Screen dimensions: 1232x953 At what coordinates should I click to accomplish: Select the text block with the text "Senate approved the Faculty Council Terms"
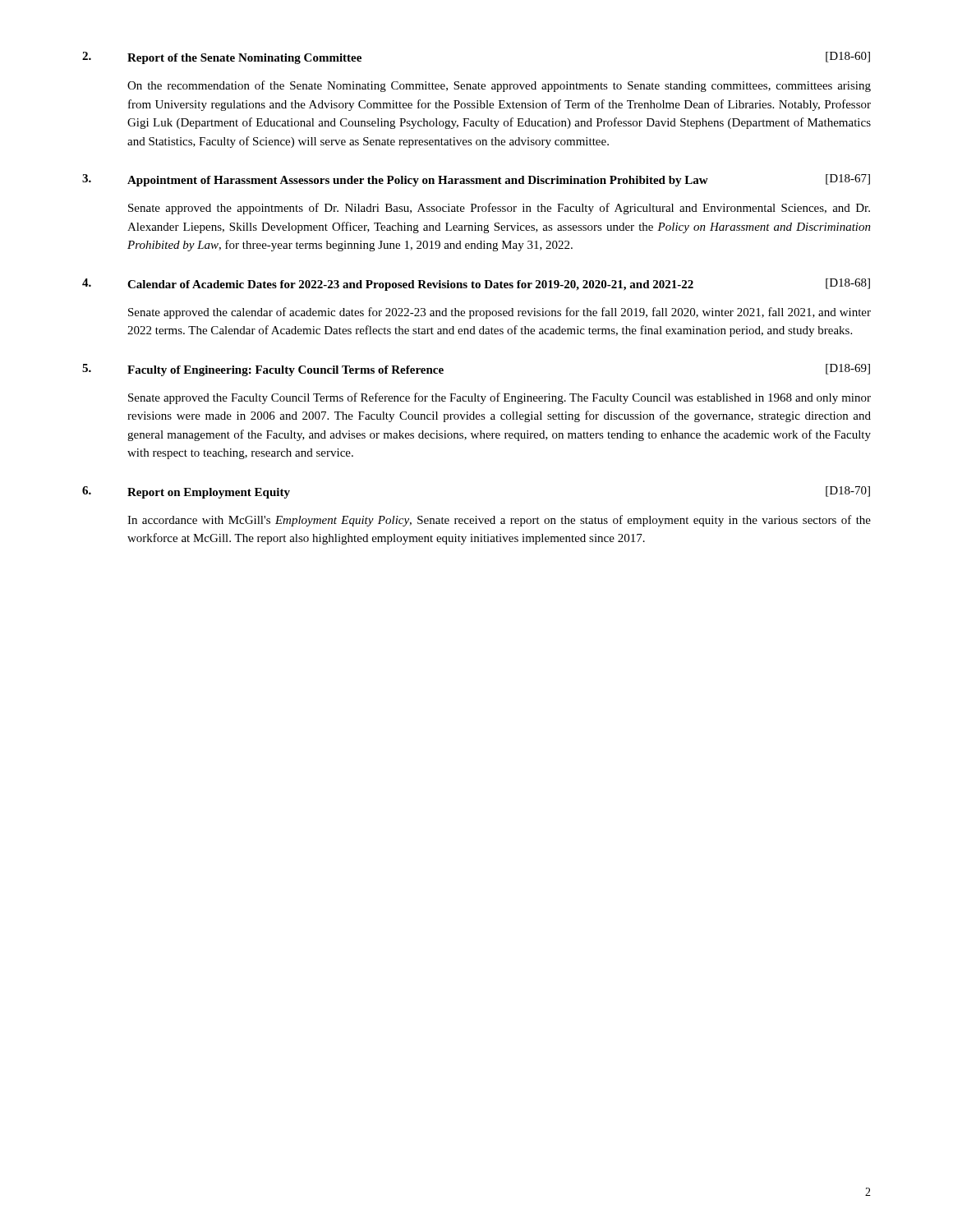tap(499, 425)
